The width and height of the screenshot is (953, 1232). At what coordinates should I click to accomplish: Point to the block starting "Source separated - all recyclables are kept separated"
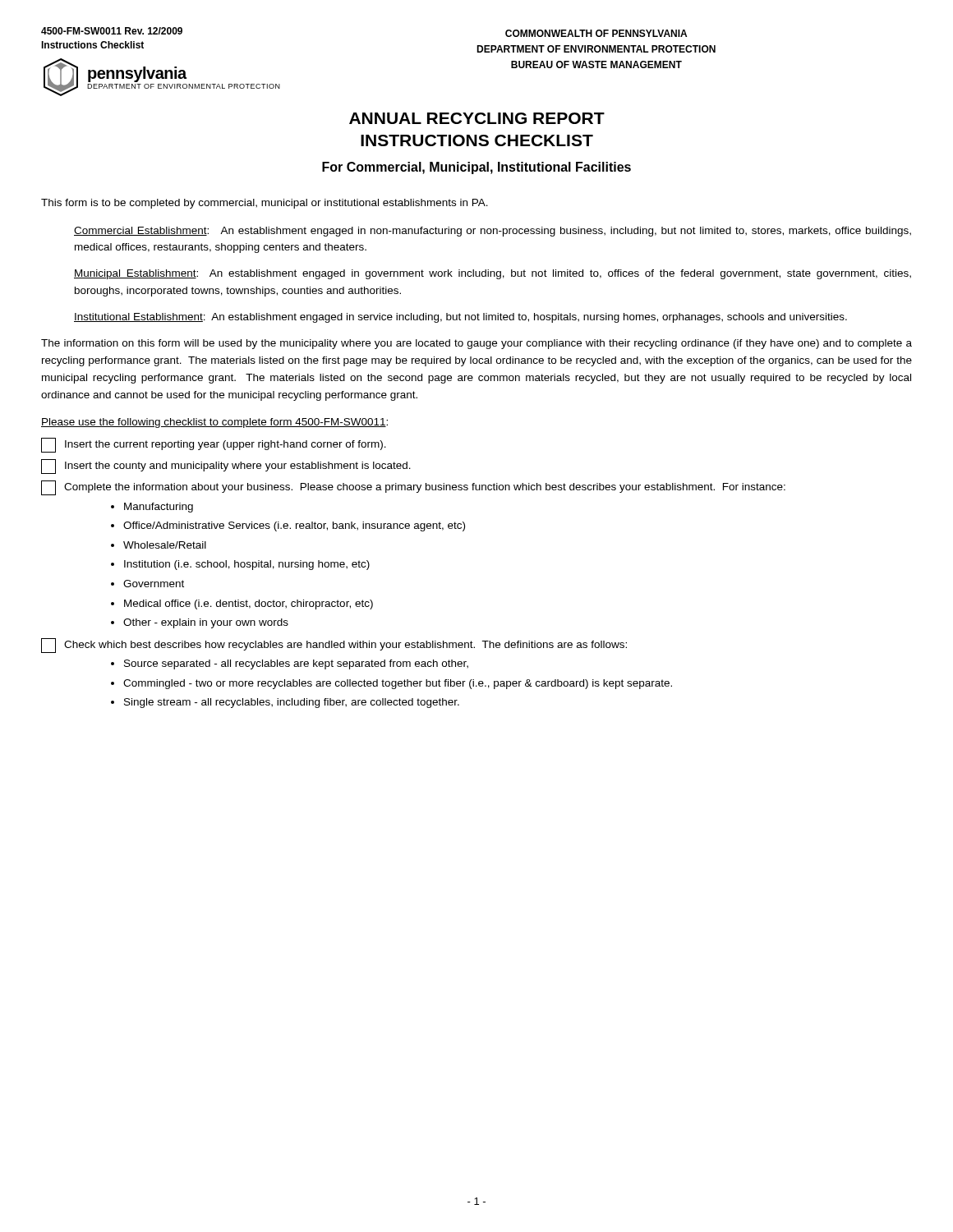[296, 663]
